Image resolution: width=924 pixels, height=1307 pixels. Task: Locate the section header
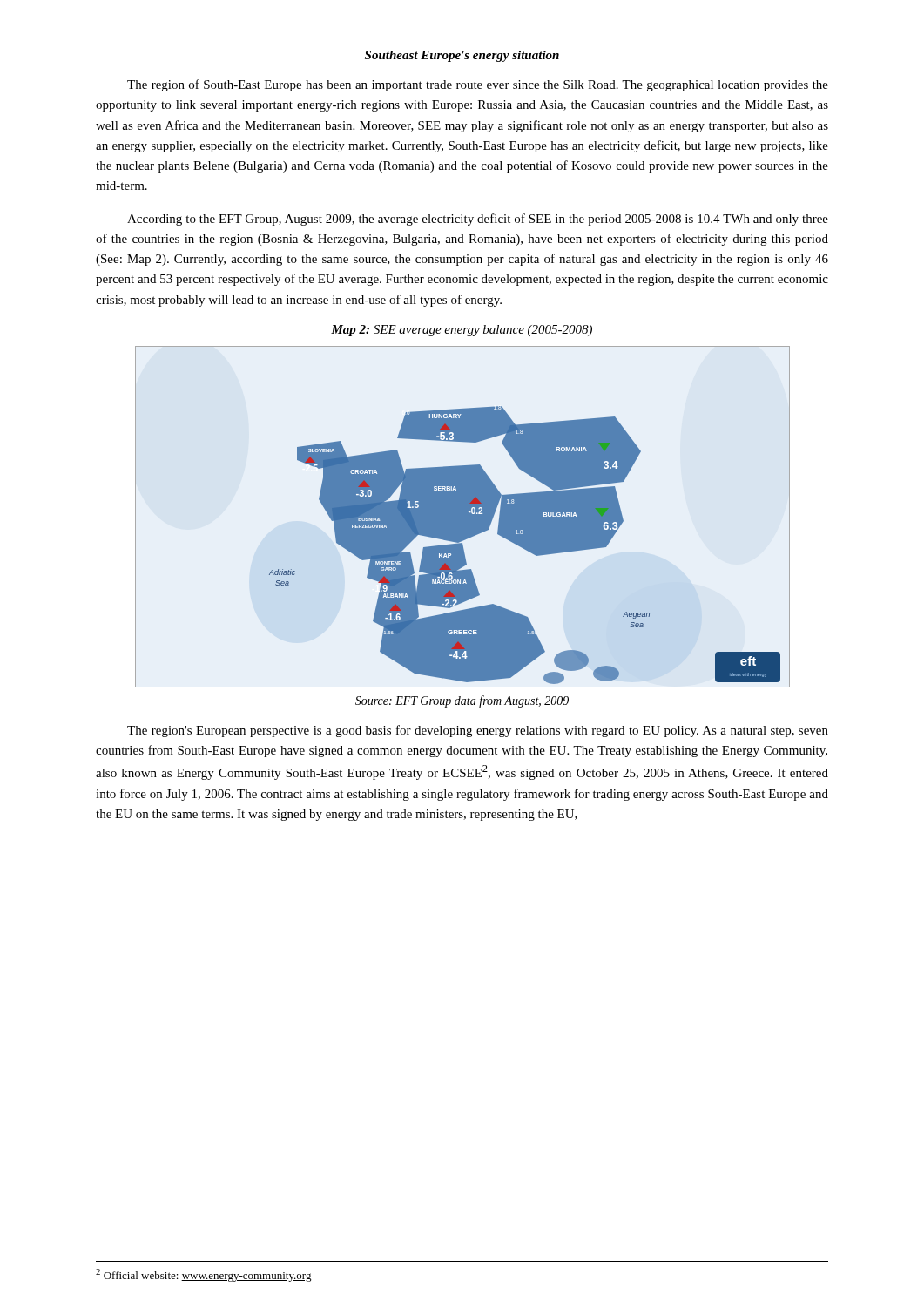(462, 55)
